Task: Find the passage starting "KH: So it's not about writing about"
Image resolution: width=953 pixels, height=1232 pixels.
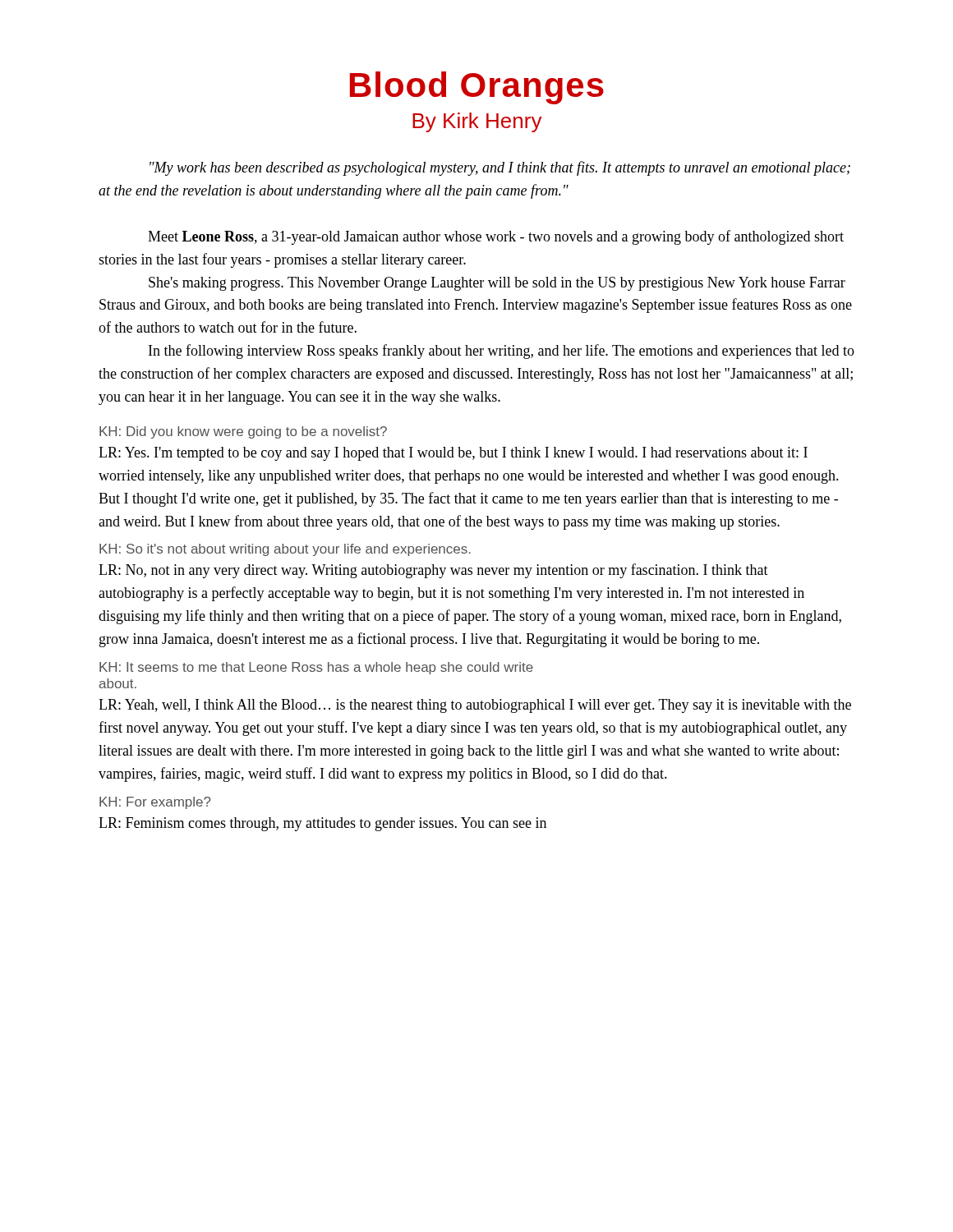Action: click(285, 549)
